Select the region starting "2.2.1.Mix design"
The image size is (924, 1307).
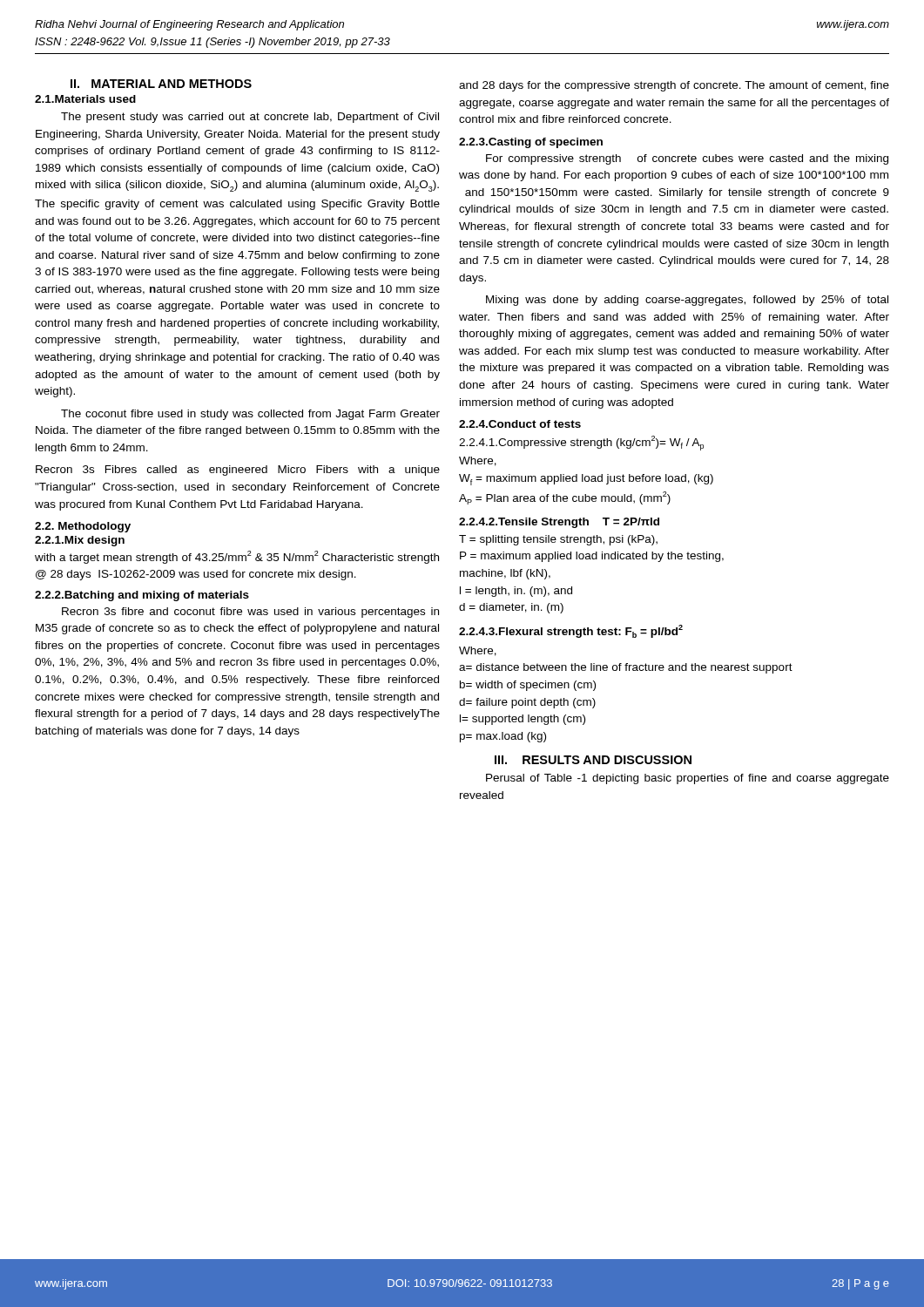[80, 540]
